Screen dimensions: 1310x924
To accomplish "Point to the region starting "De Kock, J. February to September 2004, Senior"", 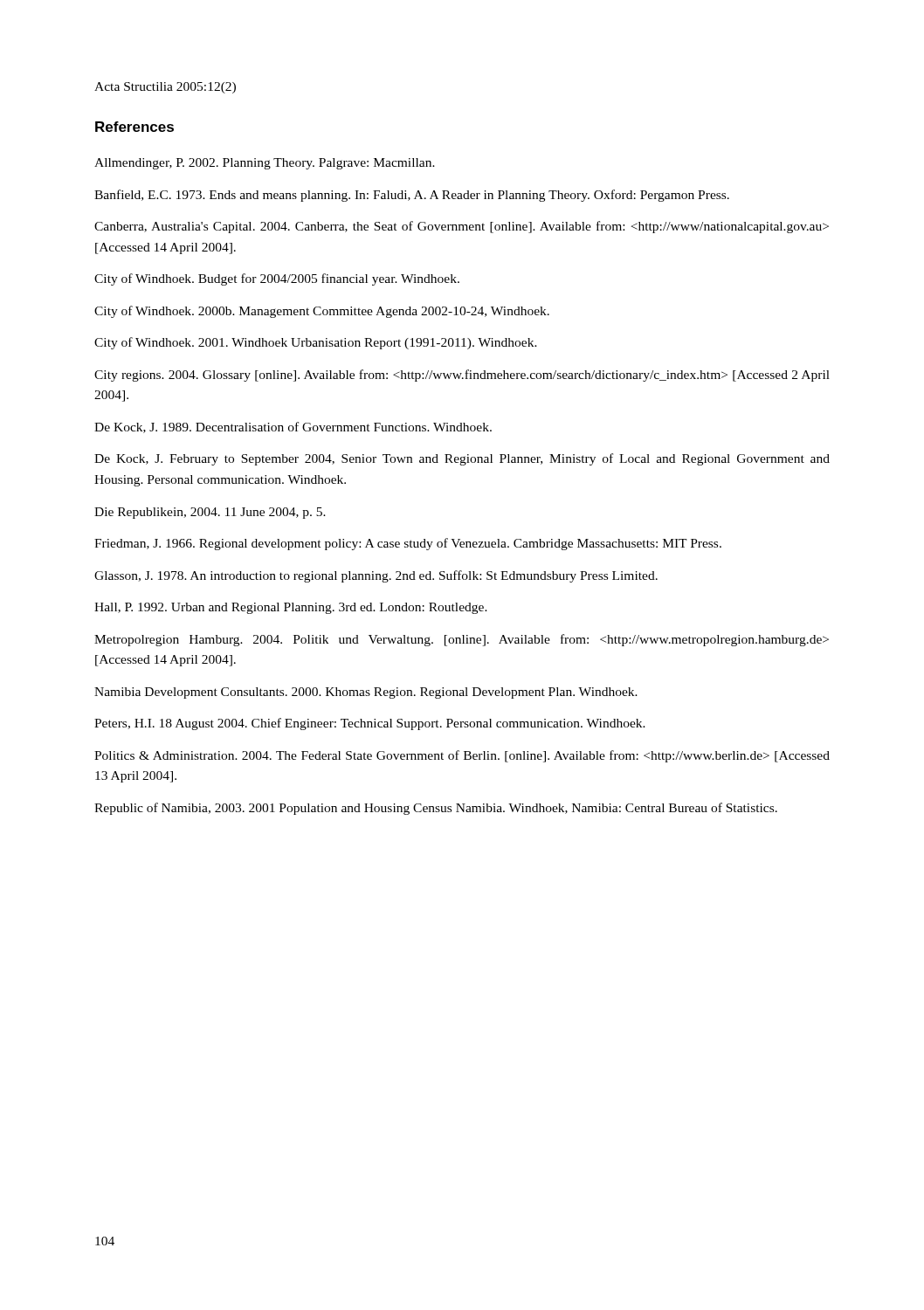I will [462, 469].
